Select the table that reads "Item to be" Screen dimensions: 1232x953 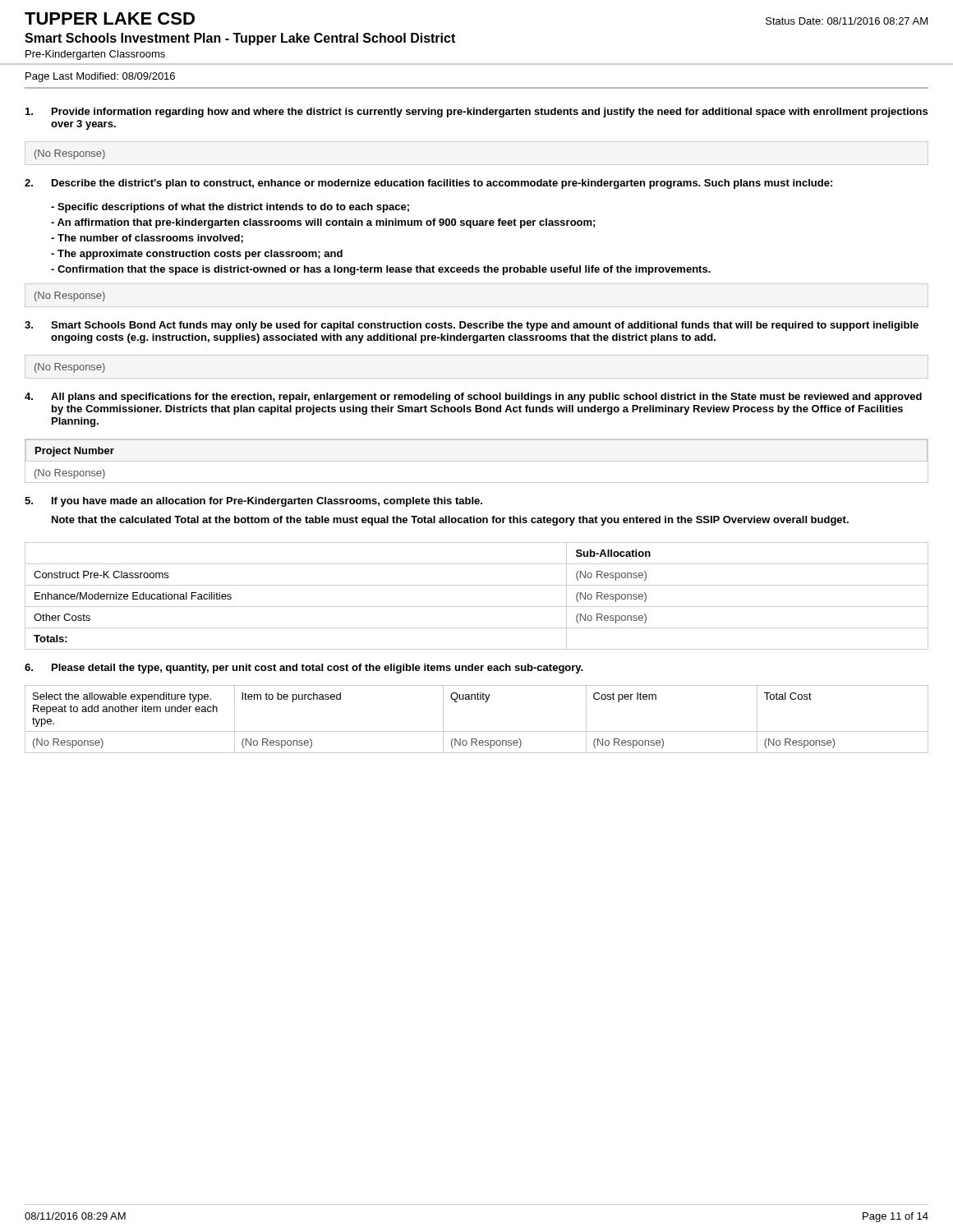click(x=476, y=719)
